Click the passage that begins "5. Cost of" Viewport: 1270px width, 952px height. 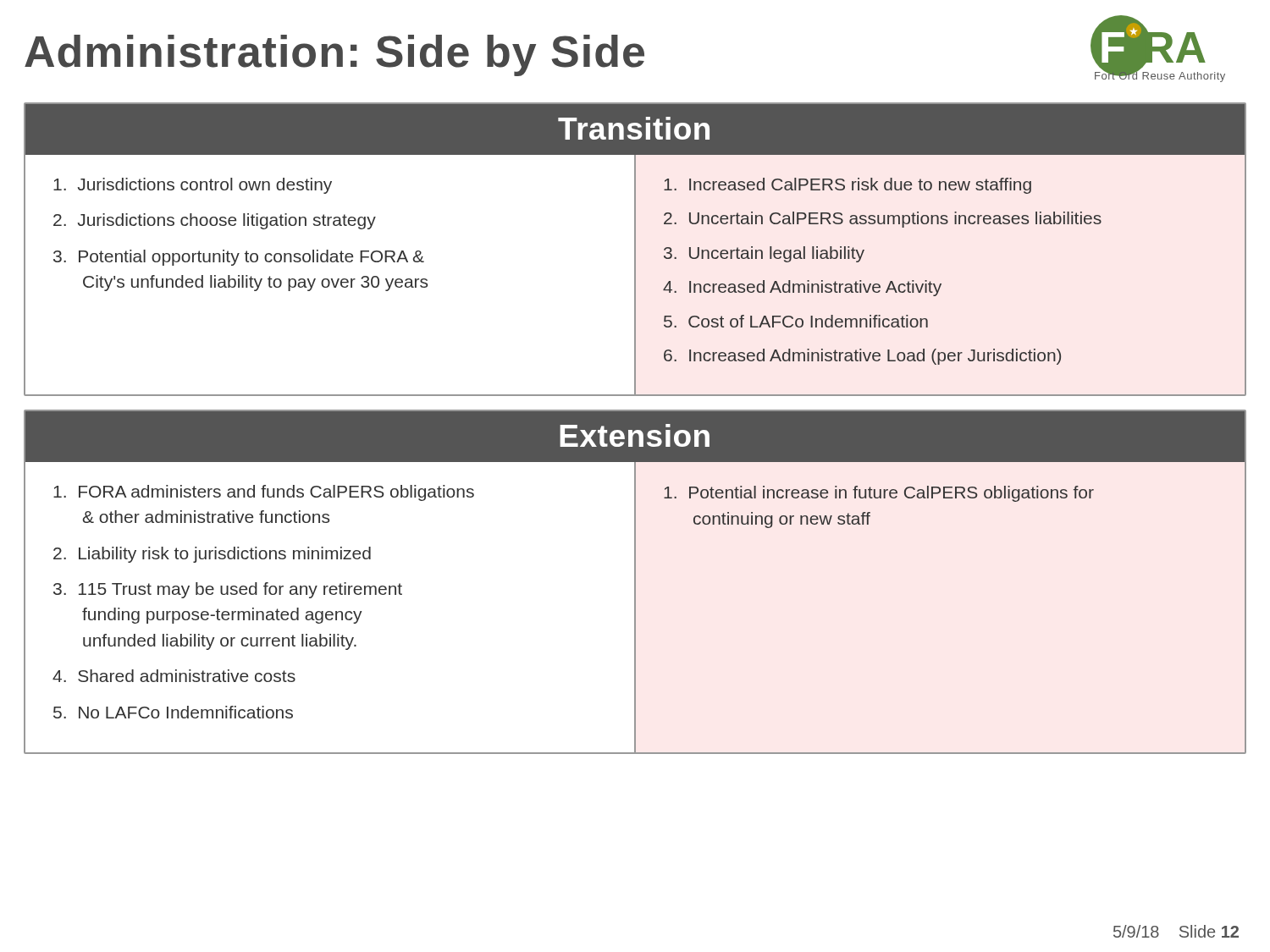pyautogui.click(x=796, y=321)
